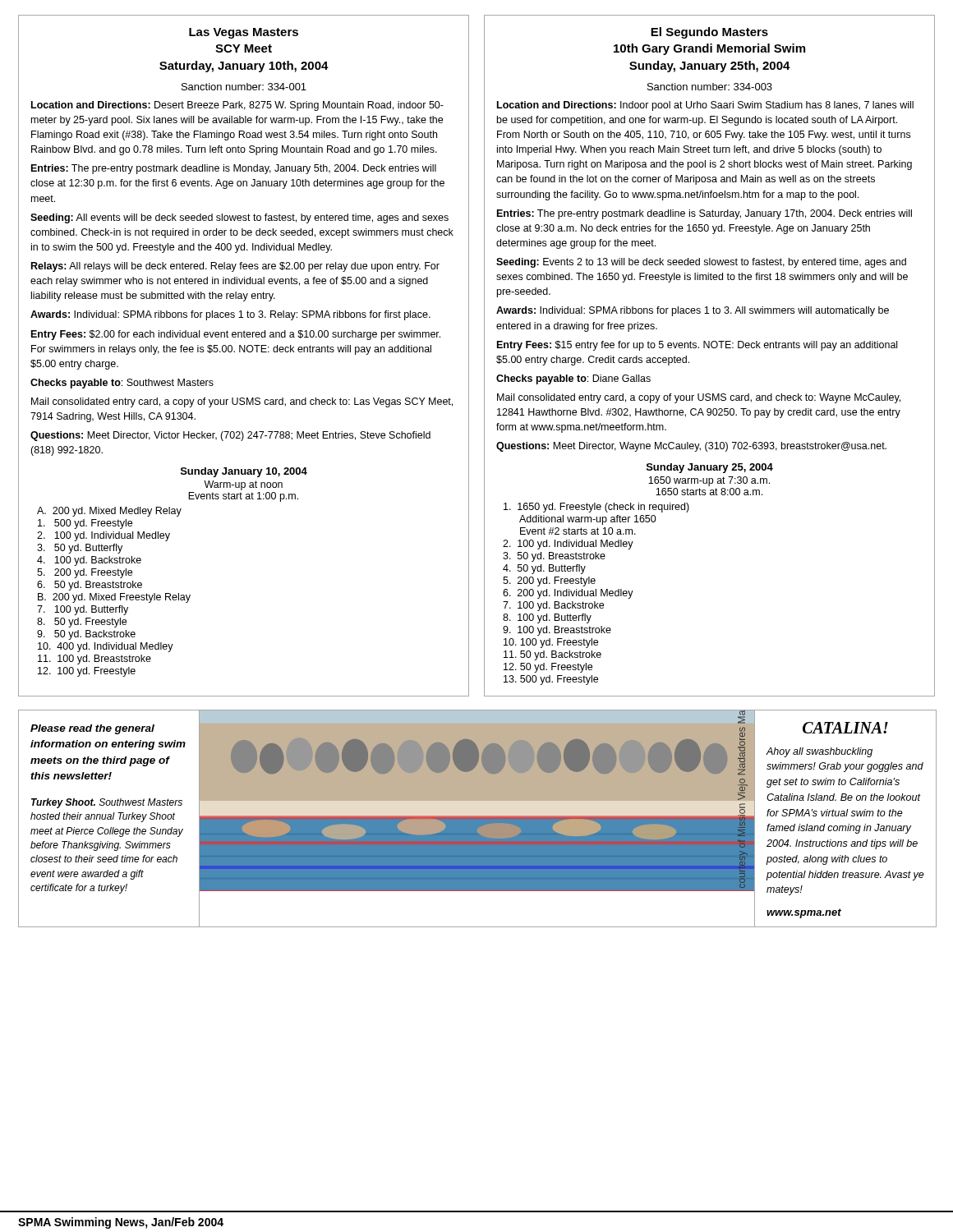
Task: Locate a photo
Action: click(477, 818)
